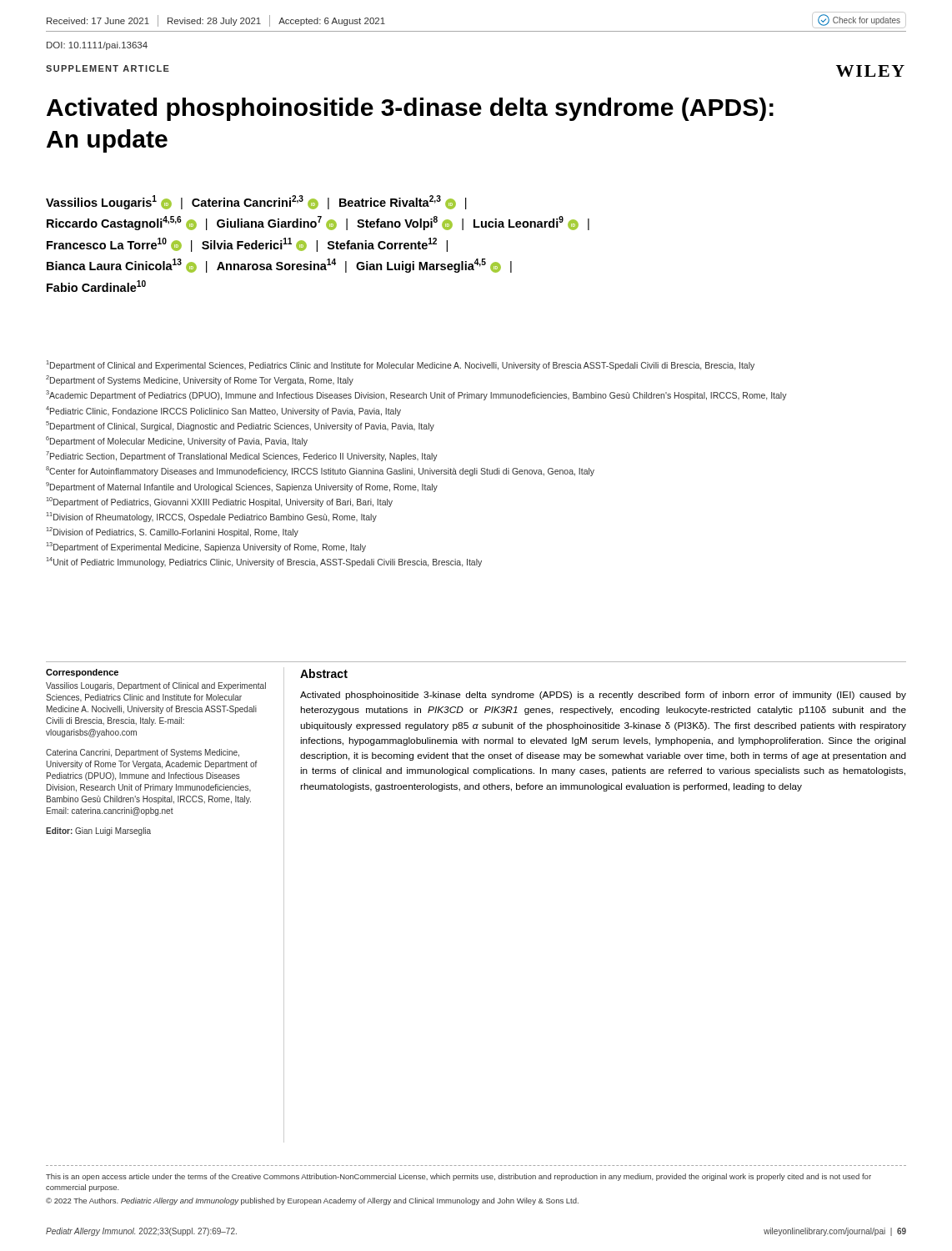Where is the passage that starts "This is an open access article"?
952x1251 pixels.
(476, 1189)
